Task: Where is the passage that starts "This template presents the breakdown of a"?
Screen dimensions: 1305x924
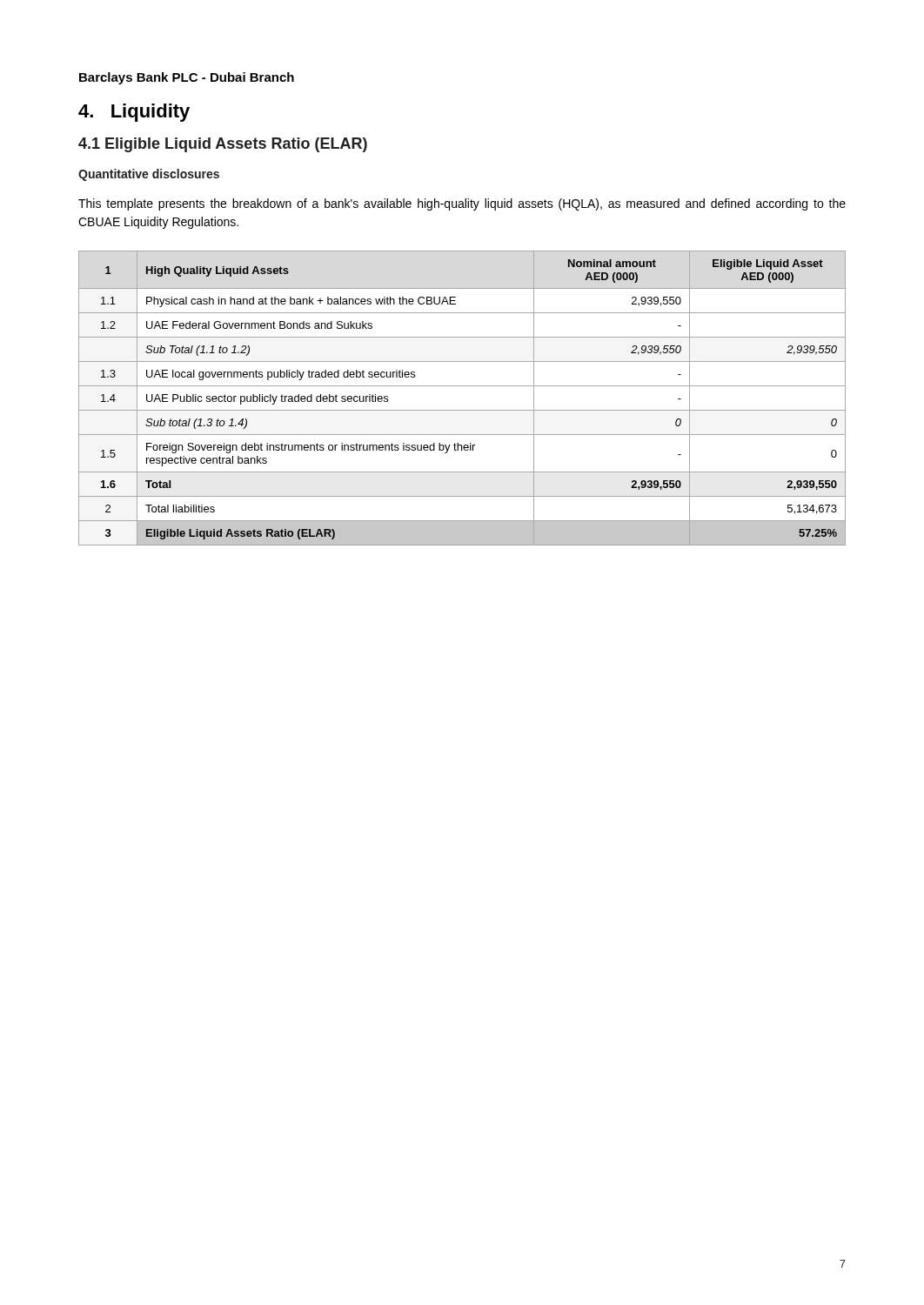Action: click(x=462, y=213)
